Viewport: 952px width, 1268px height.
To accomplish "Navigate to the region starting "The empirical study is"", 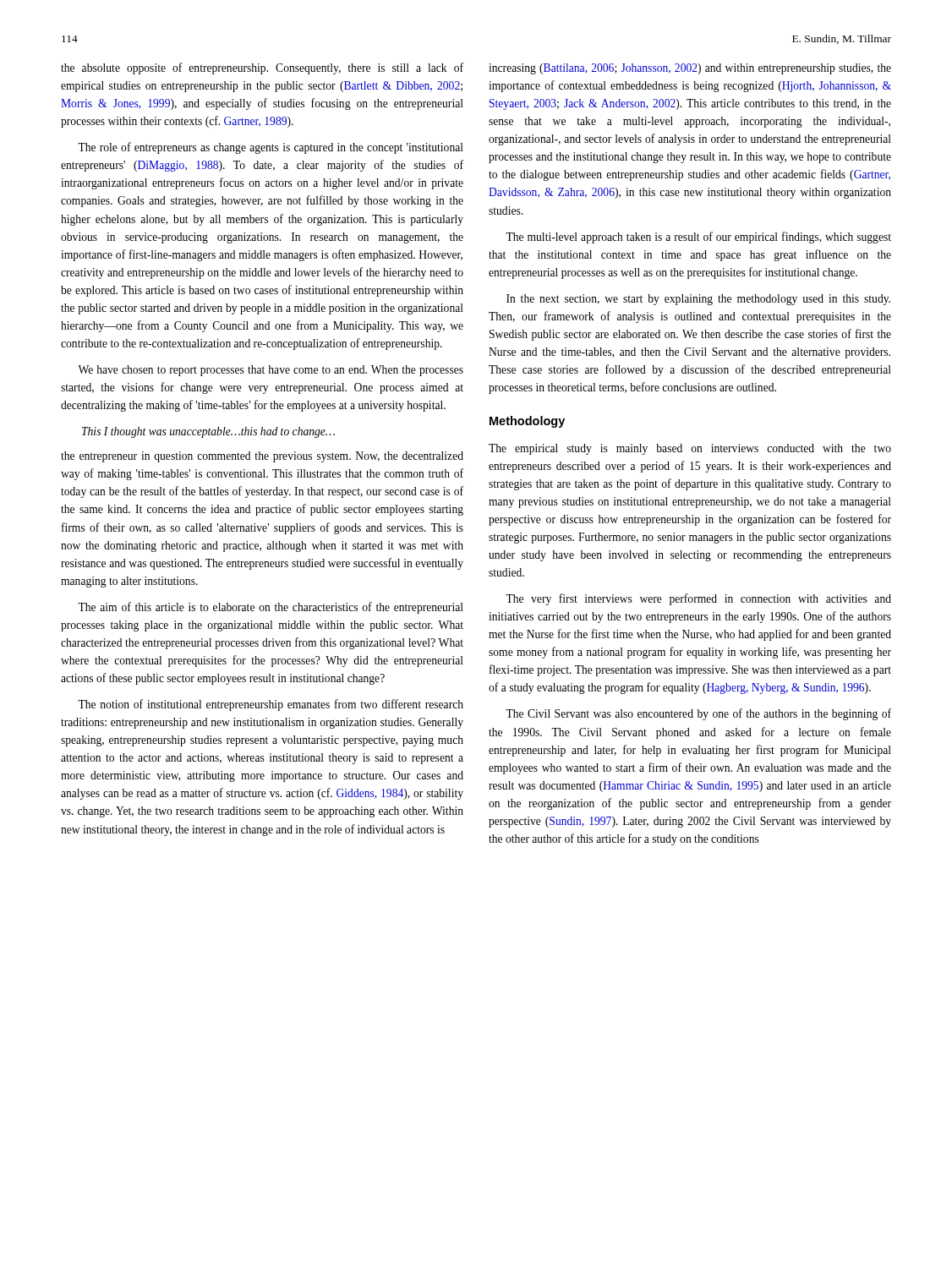I will point(690,510).
